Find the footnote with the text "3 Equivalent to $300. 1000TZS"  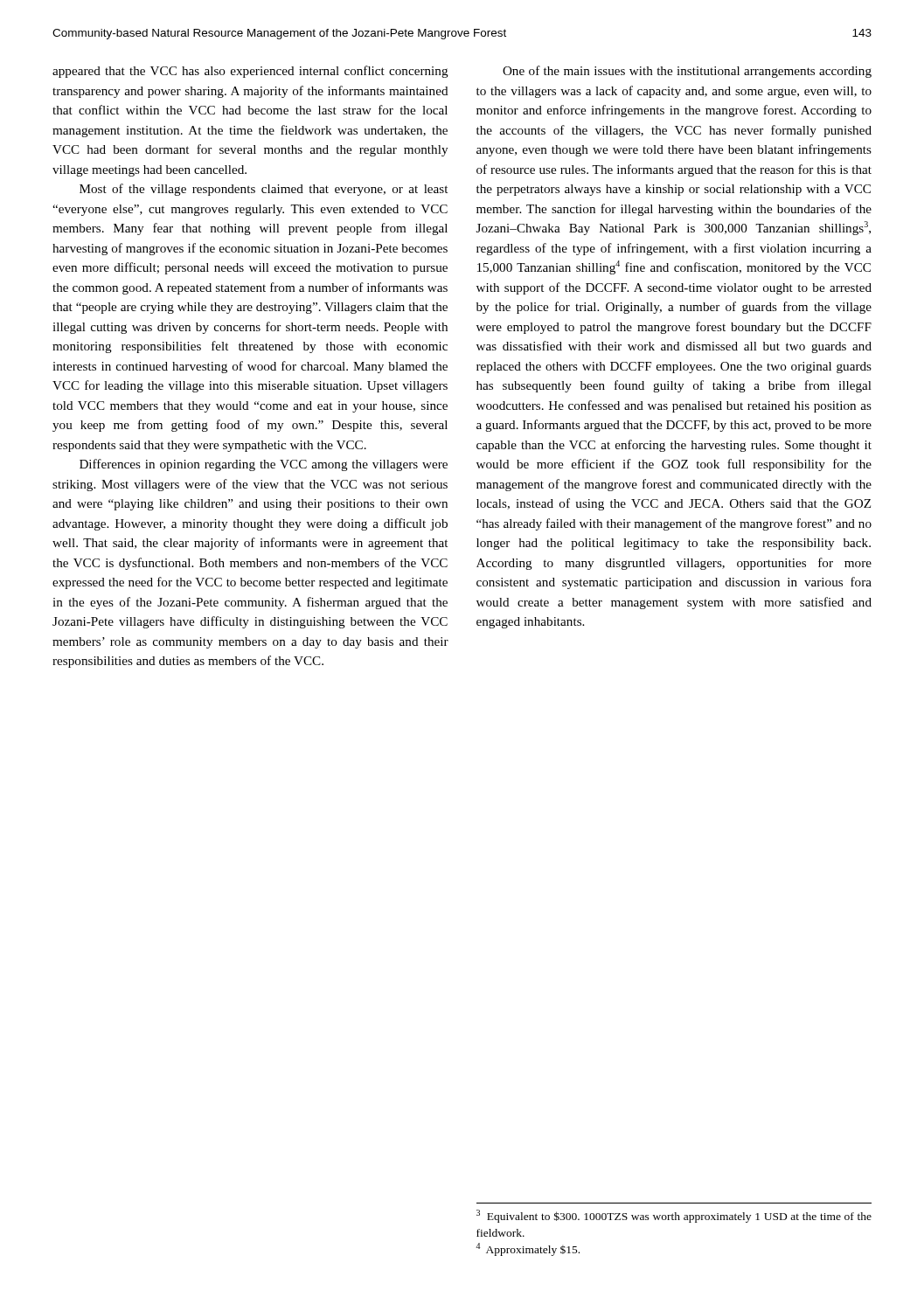point(674,1216)
